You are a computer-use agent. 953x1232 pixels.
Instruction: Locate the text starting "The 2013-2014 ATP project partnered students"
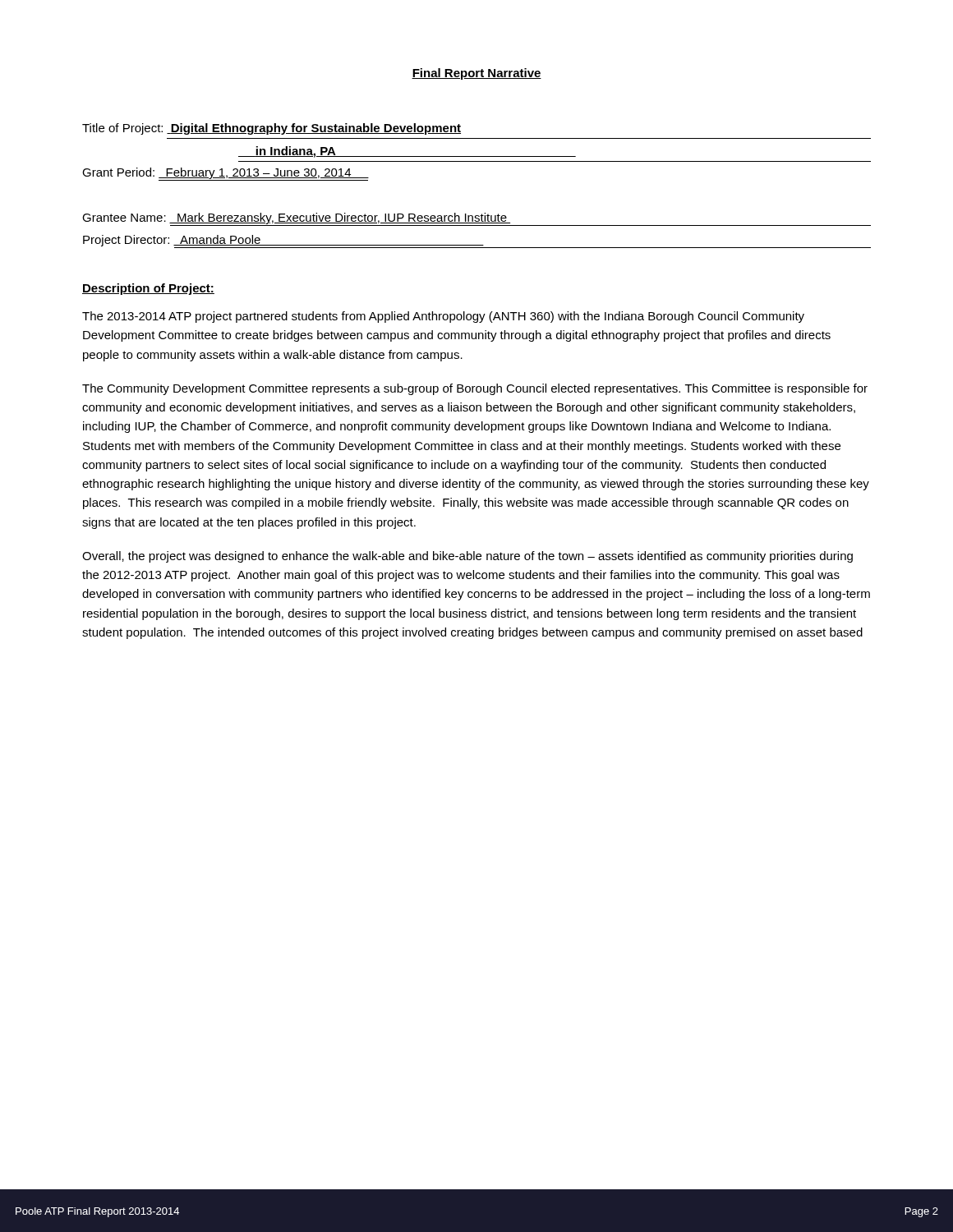click(x=456, y=335)
